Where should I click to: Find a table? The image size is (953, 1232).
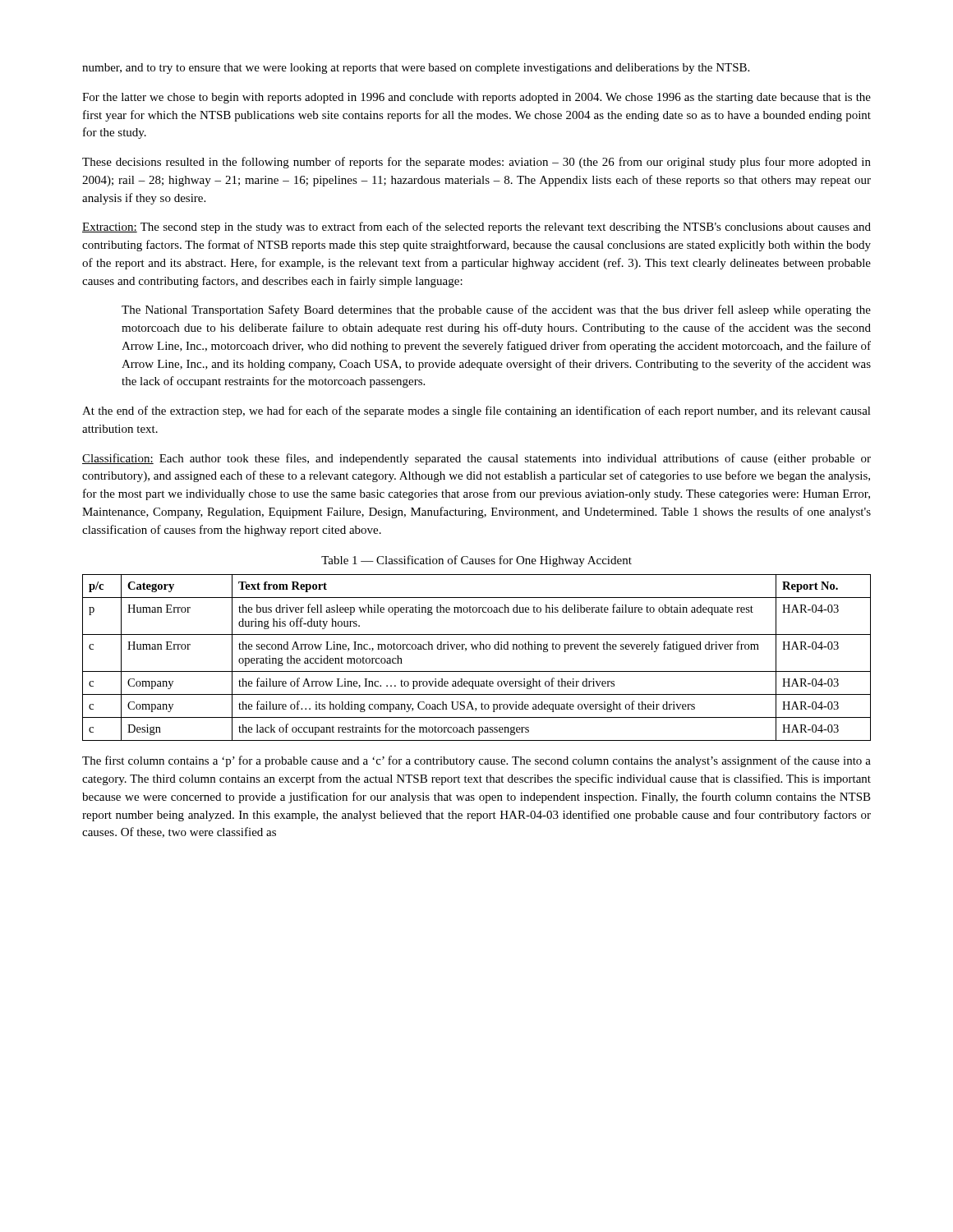click(x=476, y=658)
